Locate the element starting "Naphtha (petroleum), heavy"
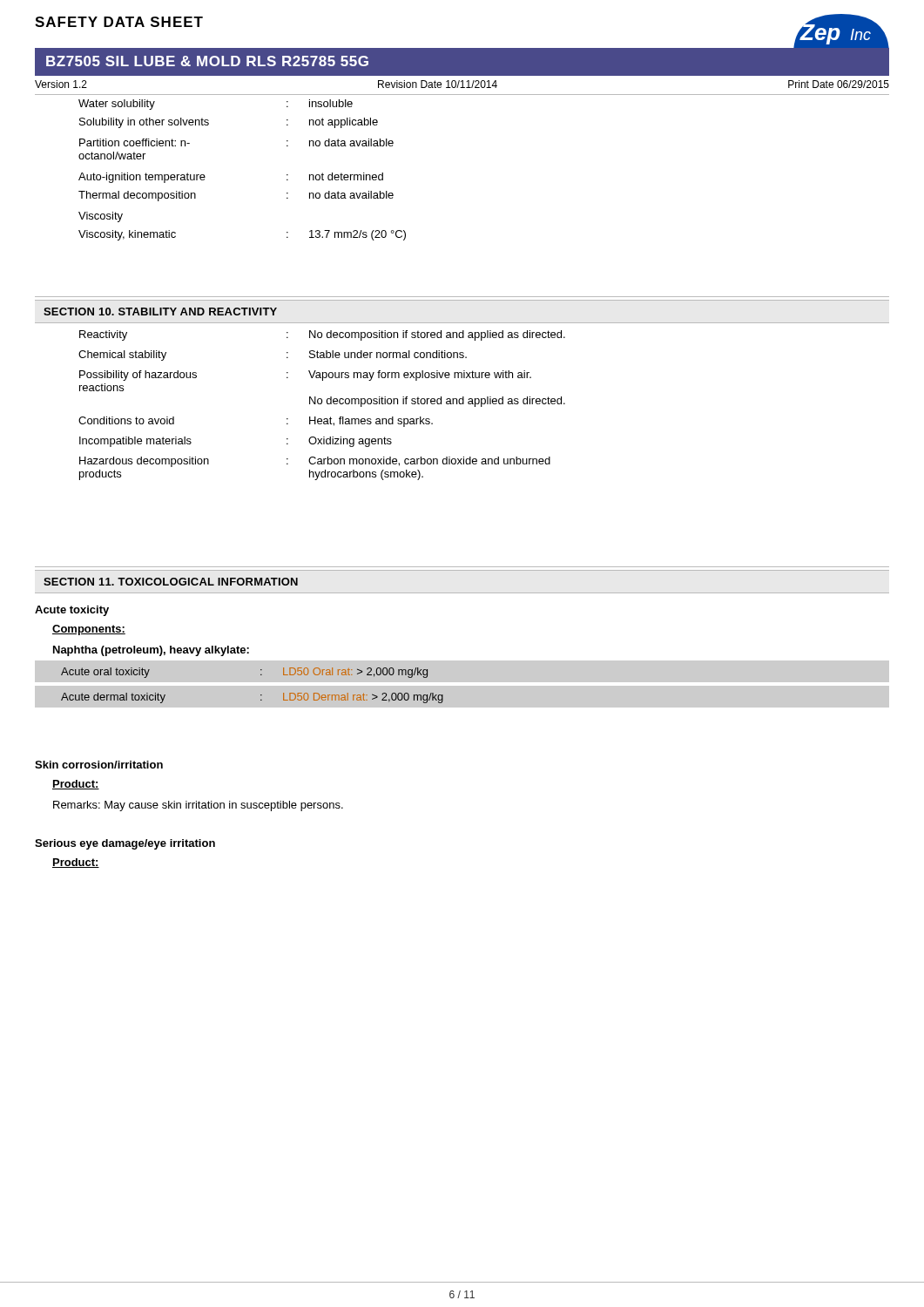The height and width of the screenshot is (1307, 924). tap(151, 650)
